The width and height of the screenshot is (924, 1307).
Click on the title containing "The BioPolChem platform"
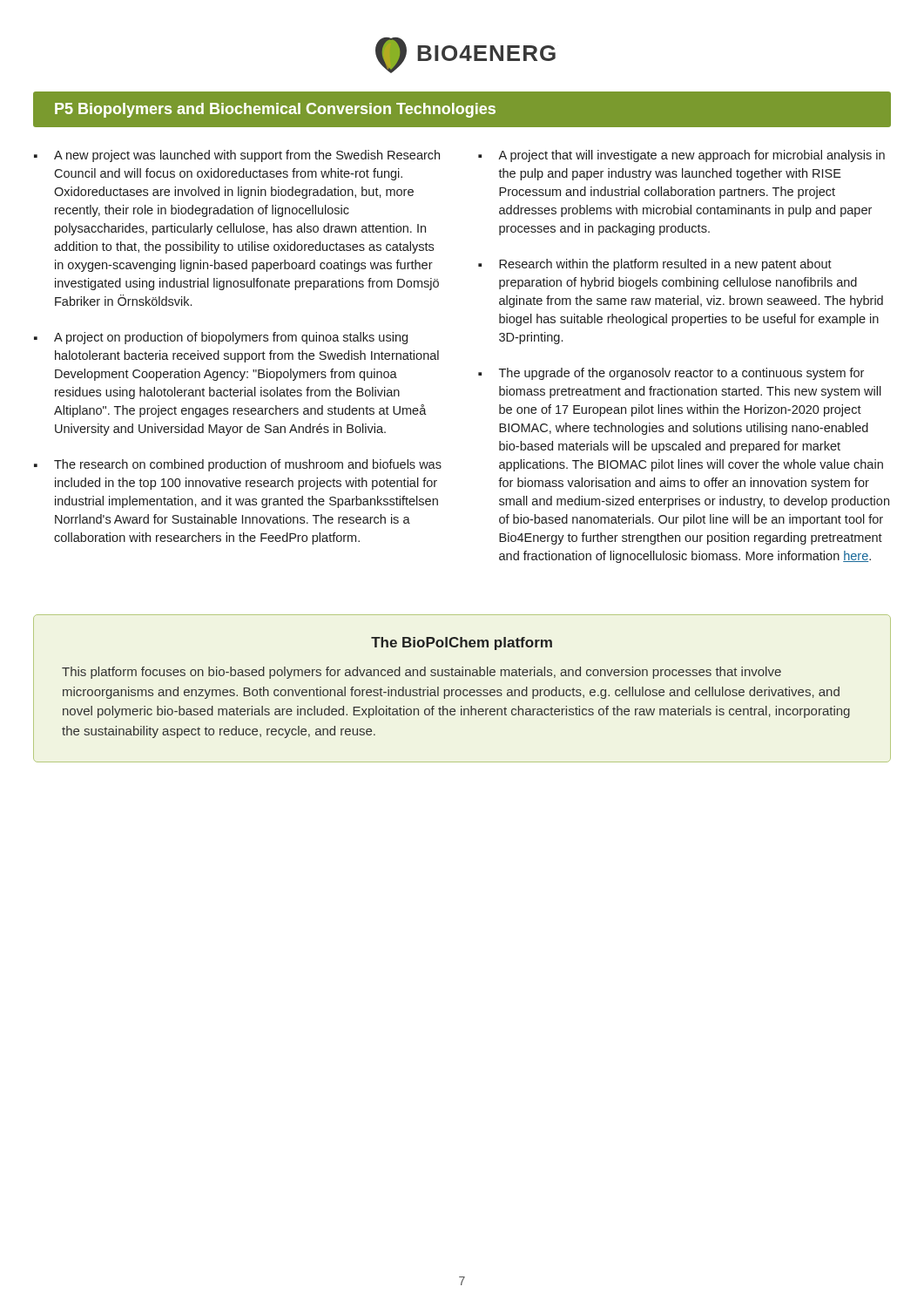(462, 643)
